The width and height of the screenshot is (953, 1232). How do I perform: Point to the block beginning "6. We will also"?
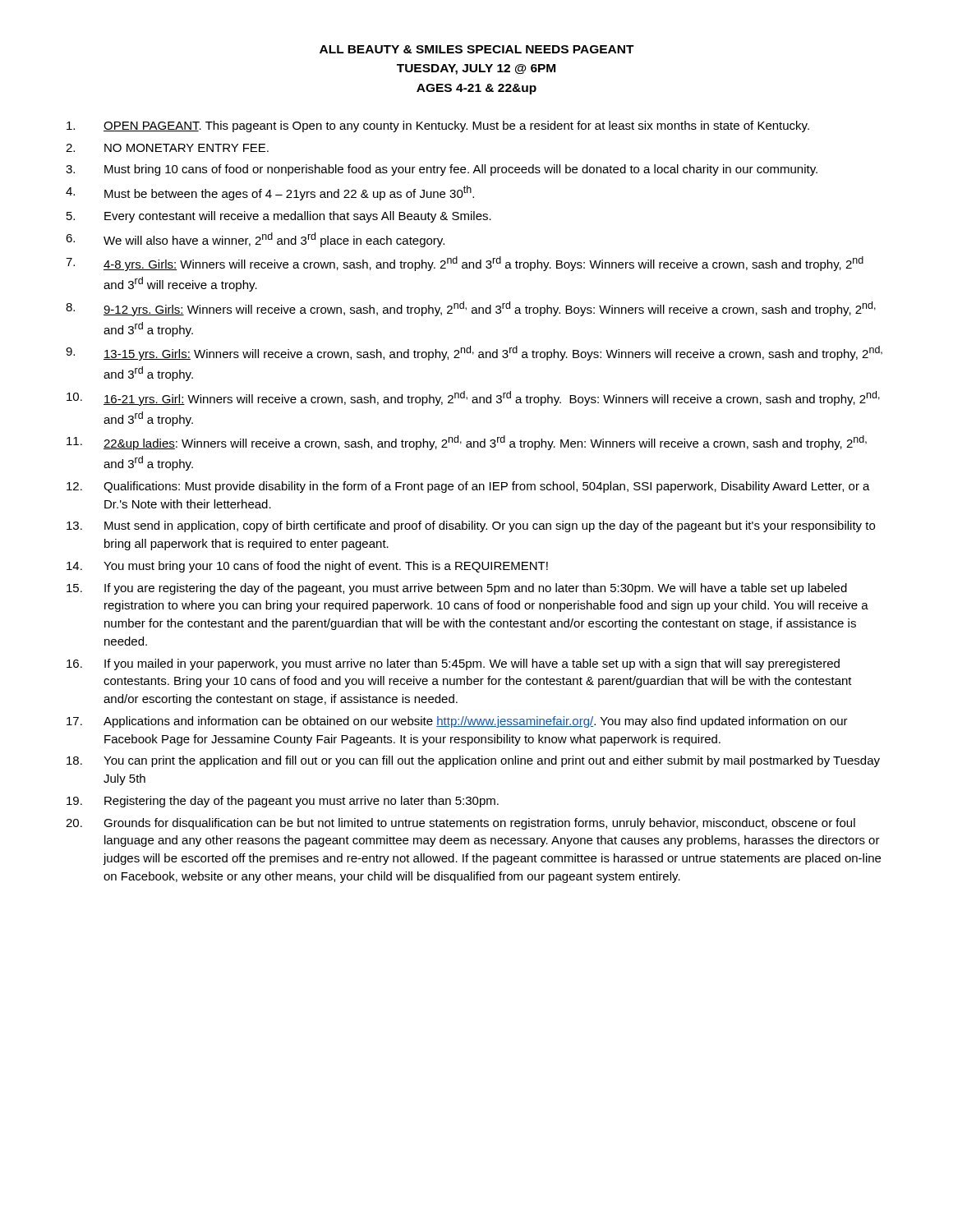255,240
